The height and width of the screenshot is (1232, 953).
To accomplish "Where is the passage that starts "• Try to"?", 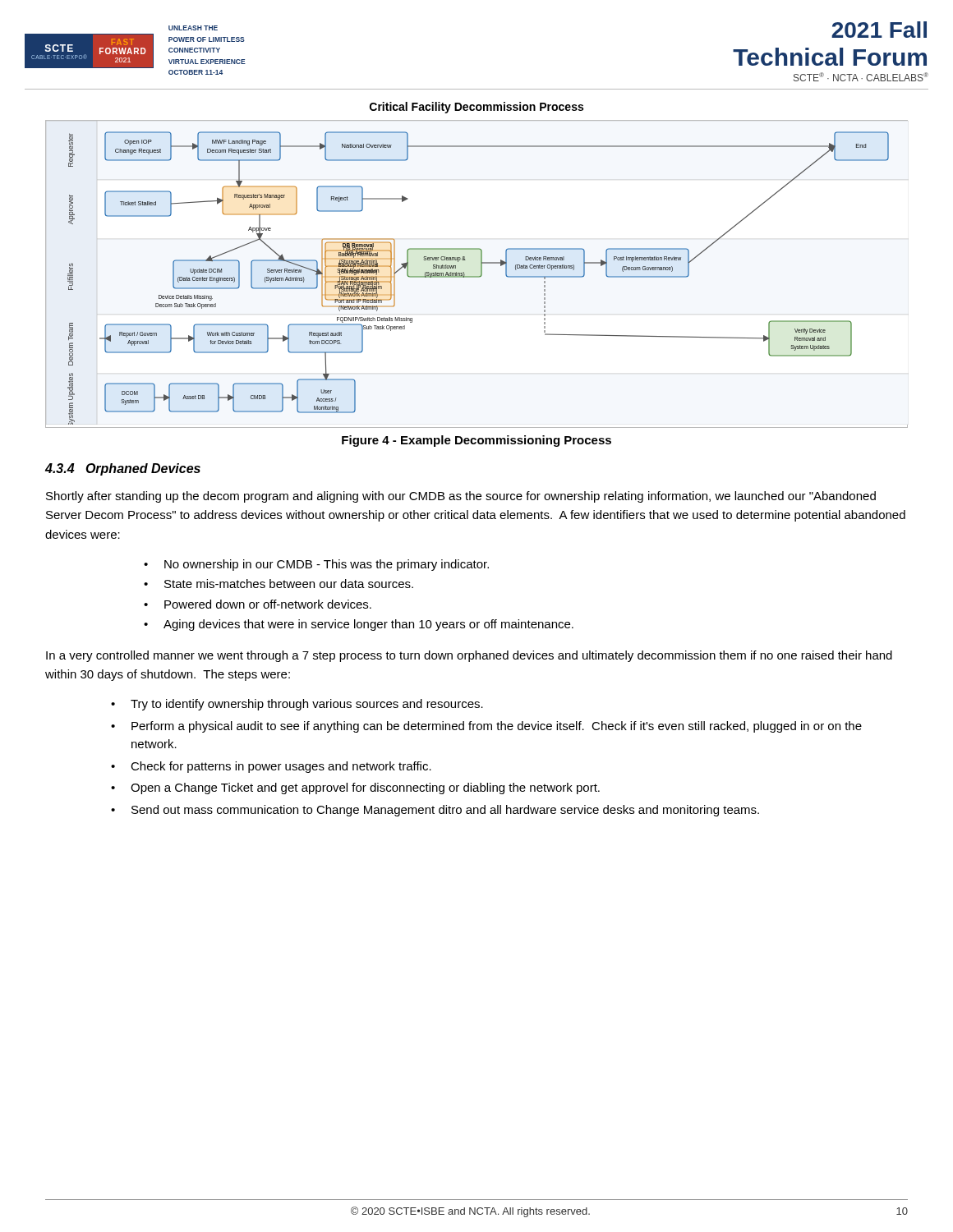I will coord(297,704).
